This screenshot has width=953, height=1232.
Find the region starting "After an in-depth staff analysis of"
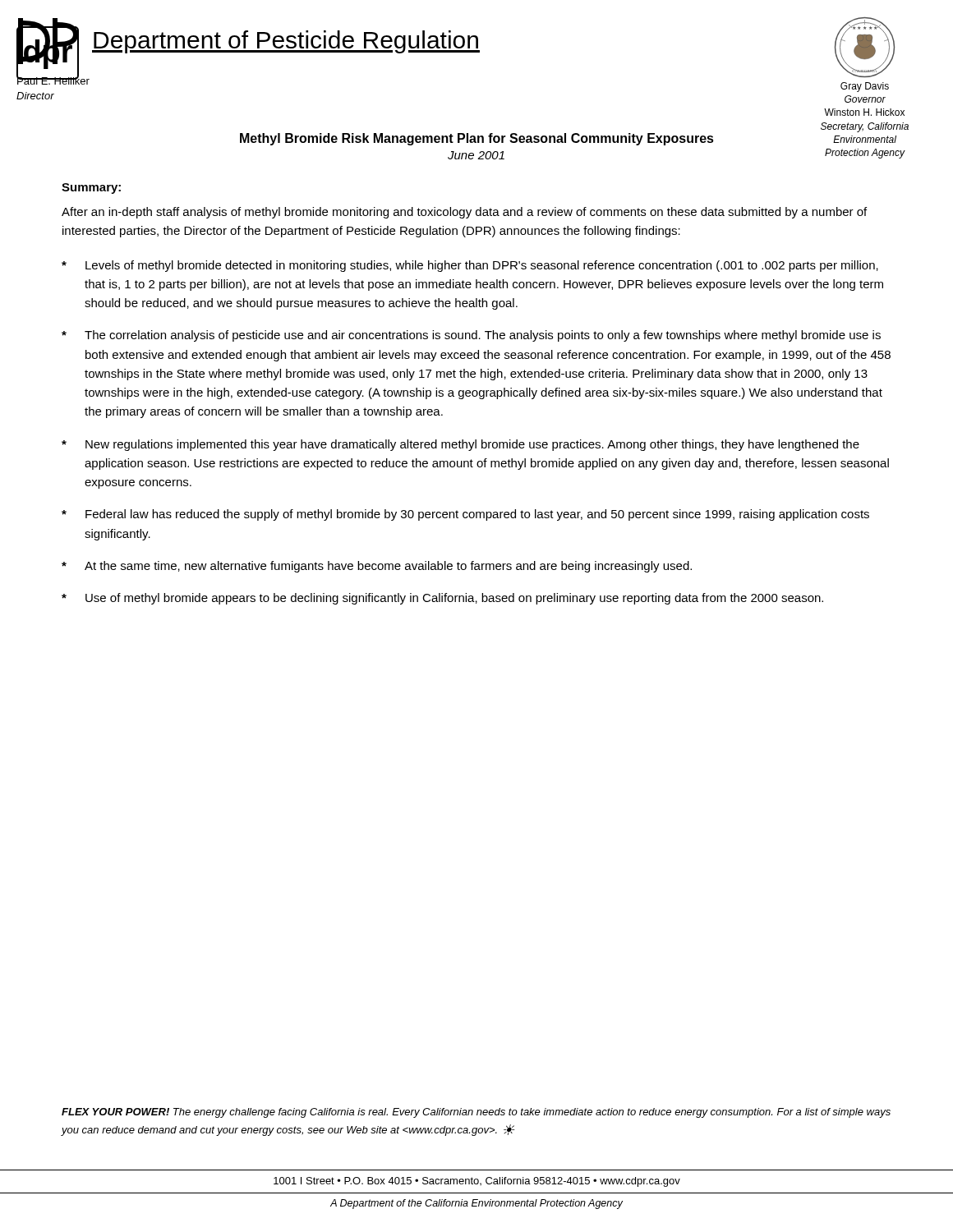(464, 221)
